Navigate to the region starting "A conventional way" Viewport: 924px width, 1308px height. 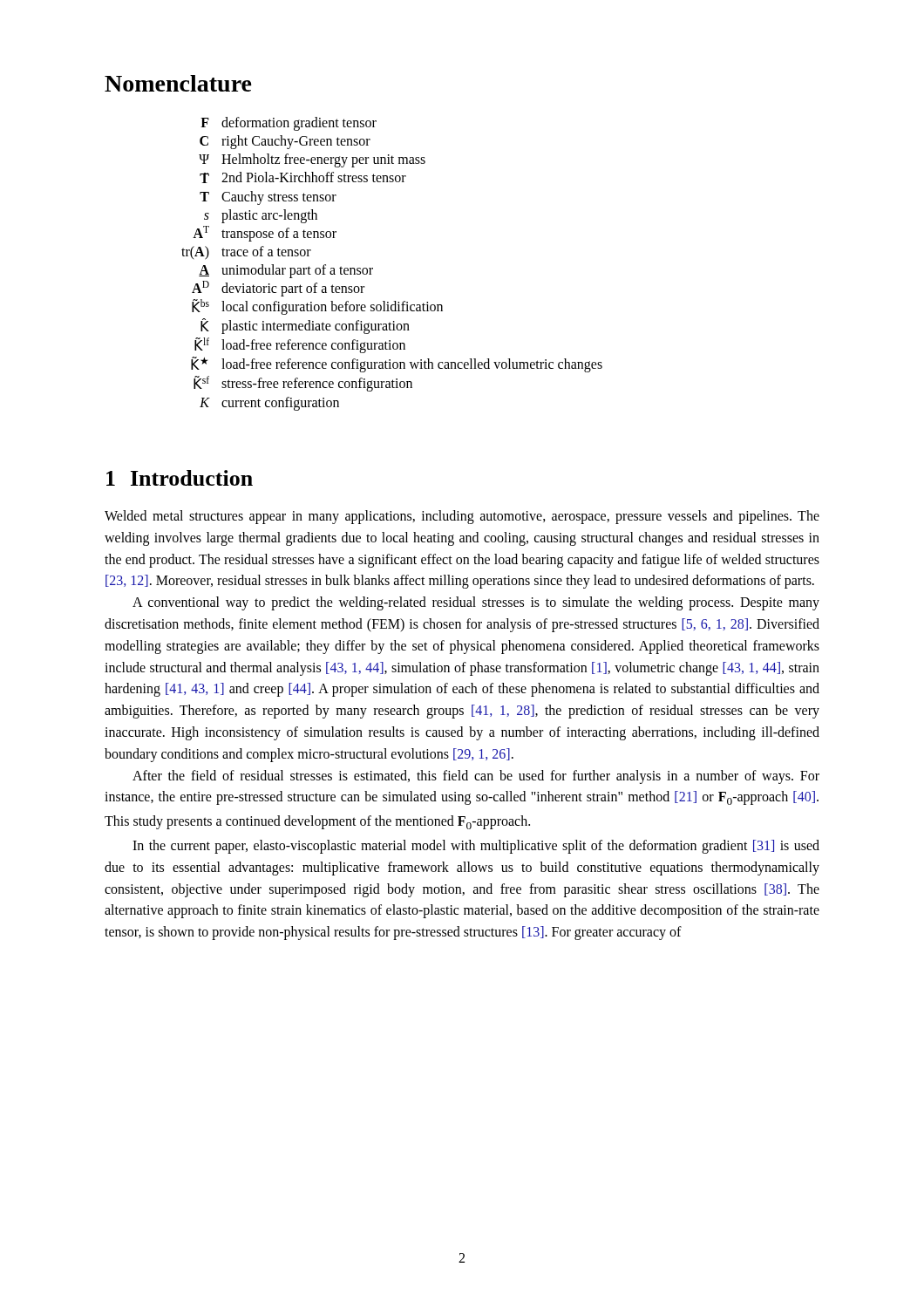pos(462,679)
